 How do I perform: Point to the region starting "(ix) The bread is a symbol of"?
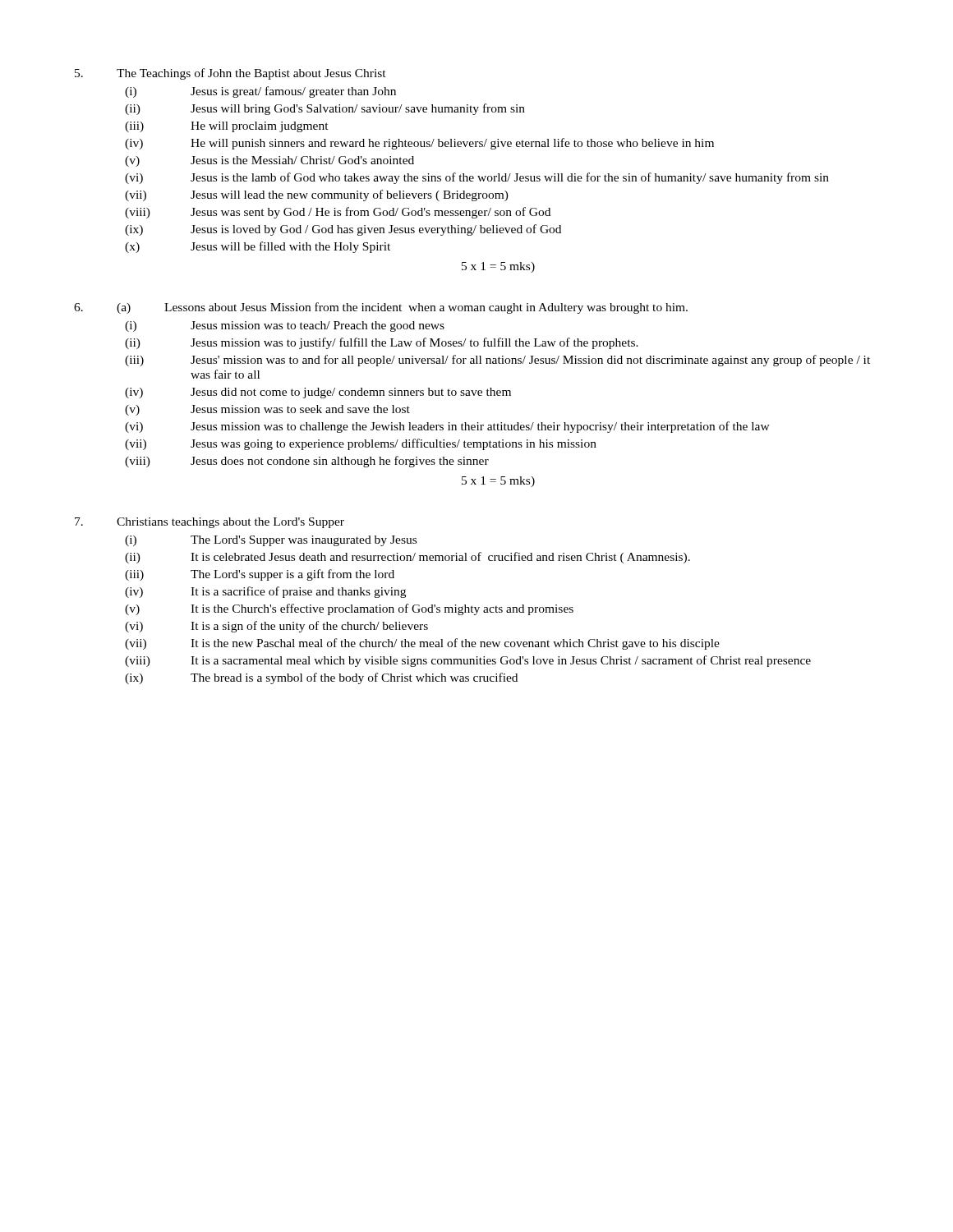(498, 678)
